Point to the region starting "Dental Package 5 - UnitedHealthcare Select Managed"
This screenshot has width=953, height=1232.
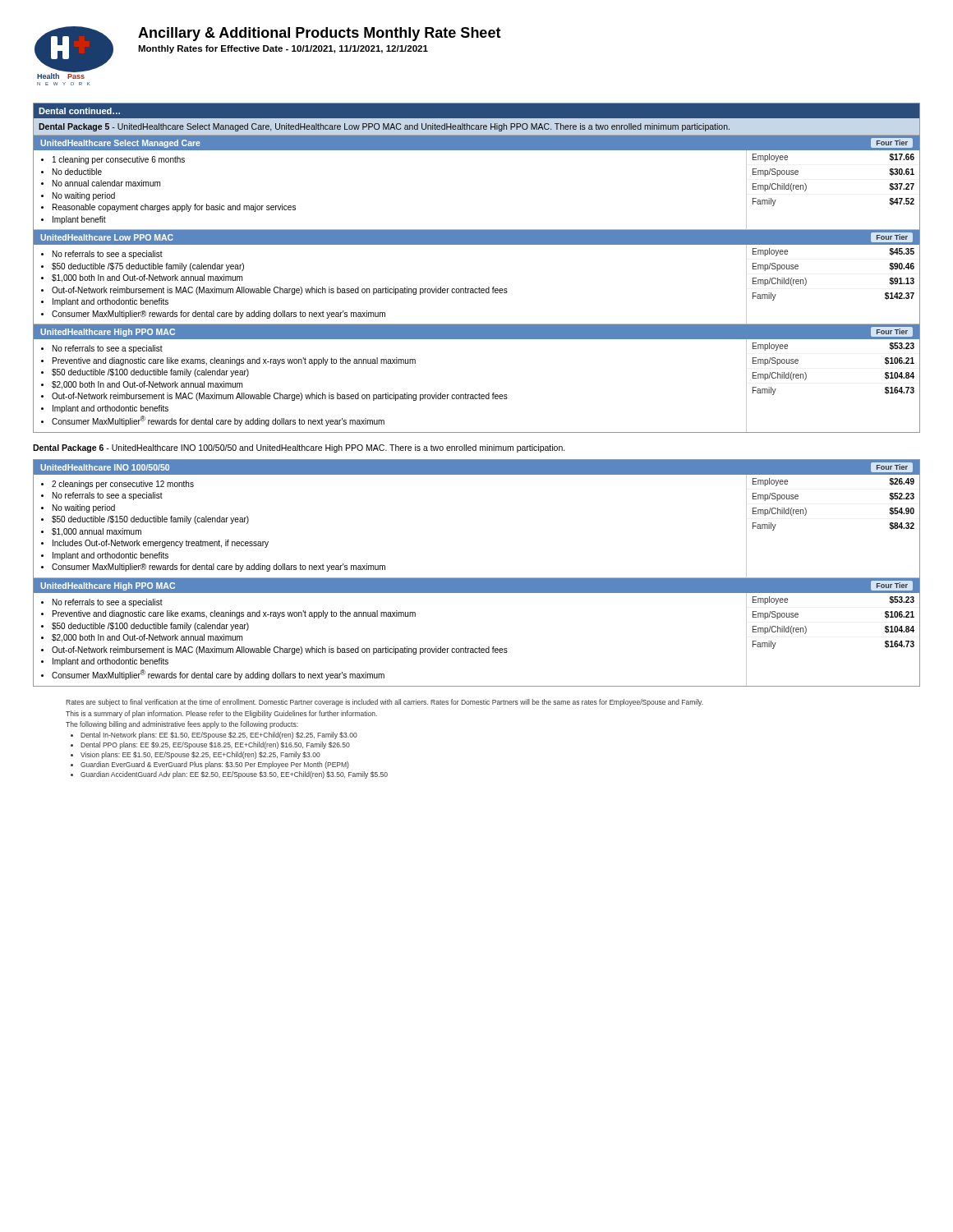tap(384, 127)
